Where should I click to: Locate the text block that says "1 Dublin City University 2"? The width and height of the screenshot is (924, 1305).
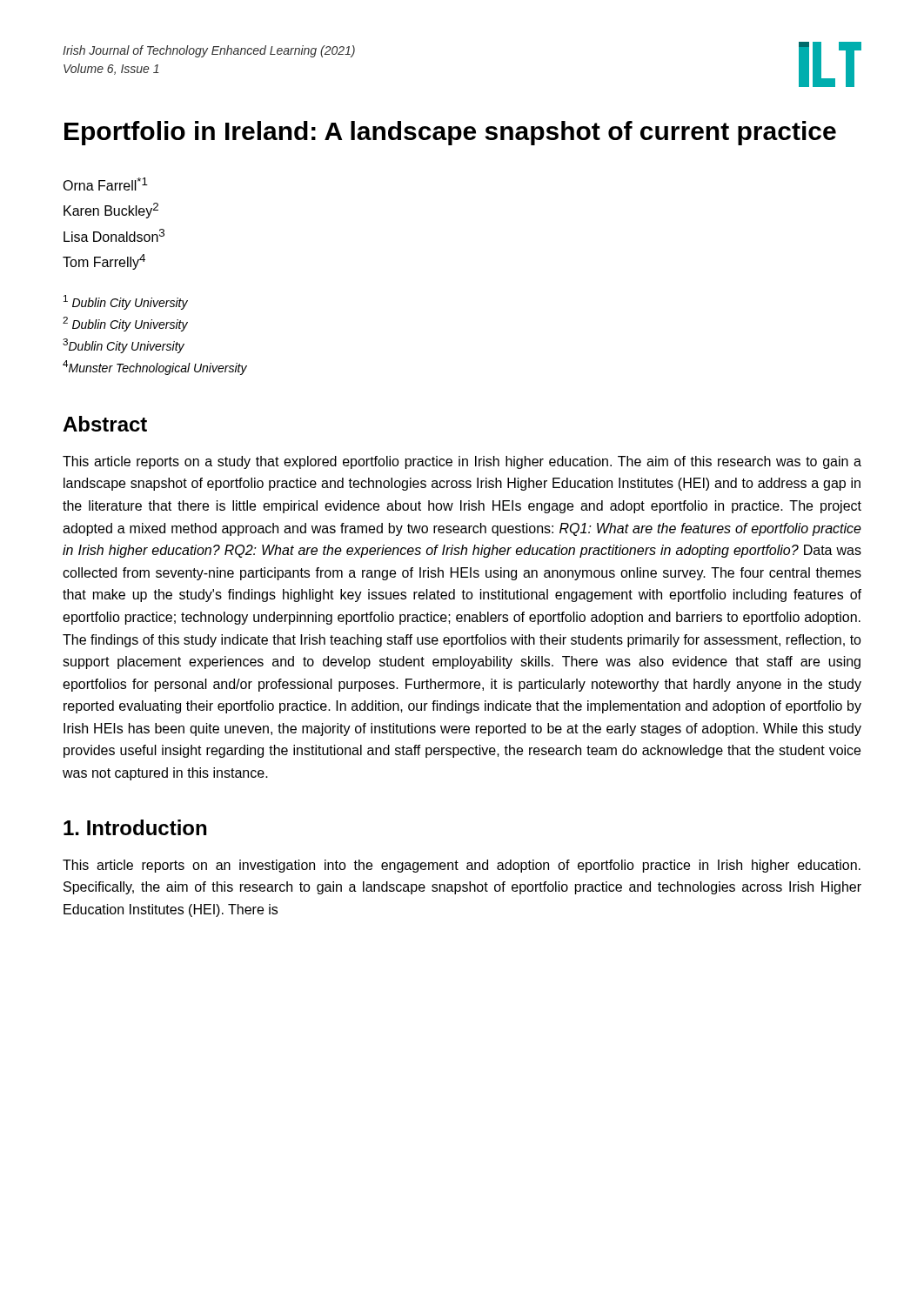click(x=155, y=333)
